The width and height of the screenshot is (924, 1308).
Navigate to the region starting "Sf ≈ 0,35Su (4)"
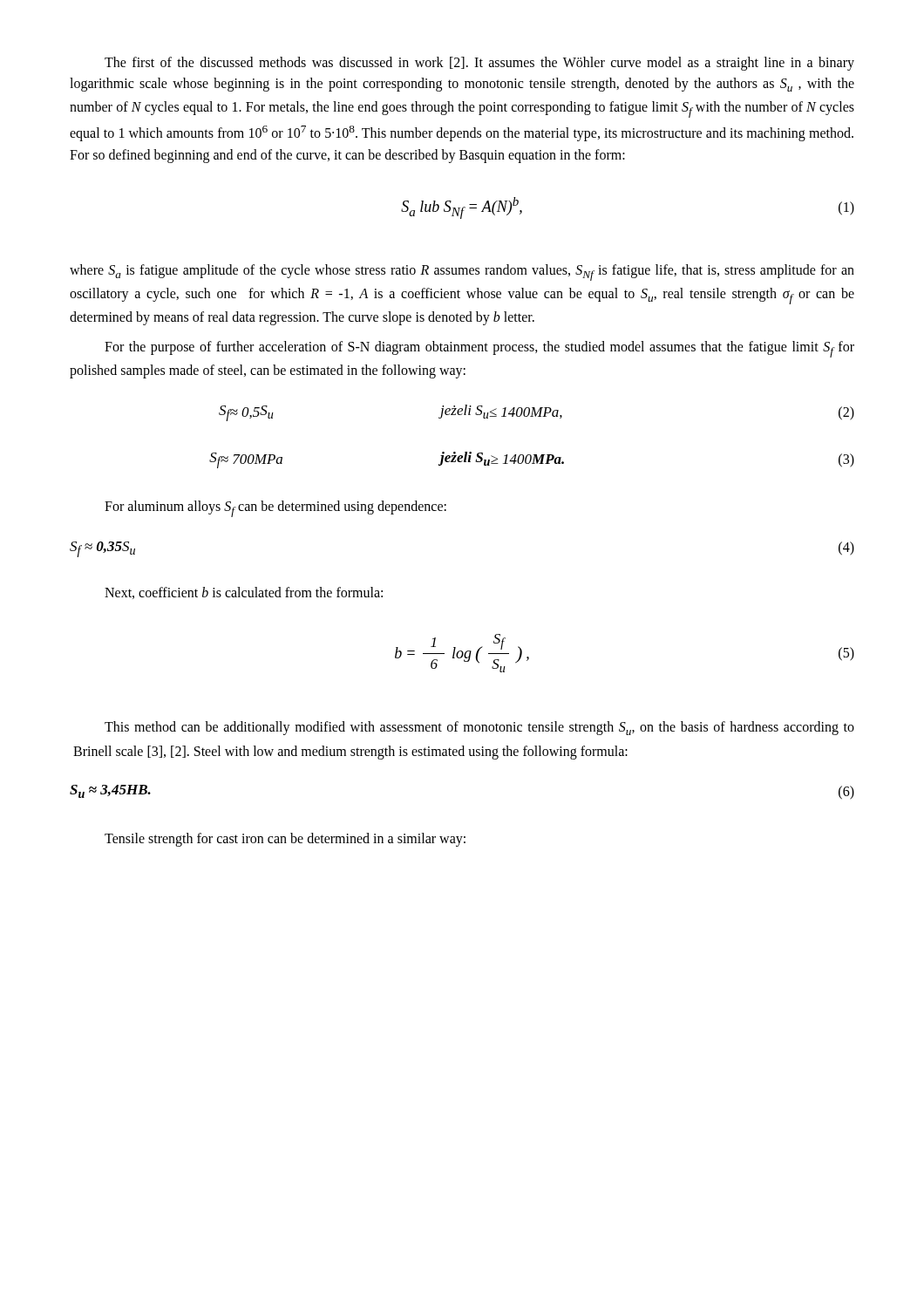pos(102,549)
